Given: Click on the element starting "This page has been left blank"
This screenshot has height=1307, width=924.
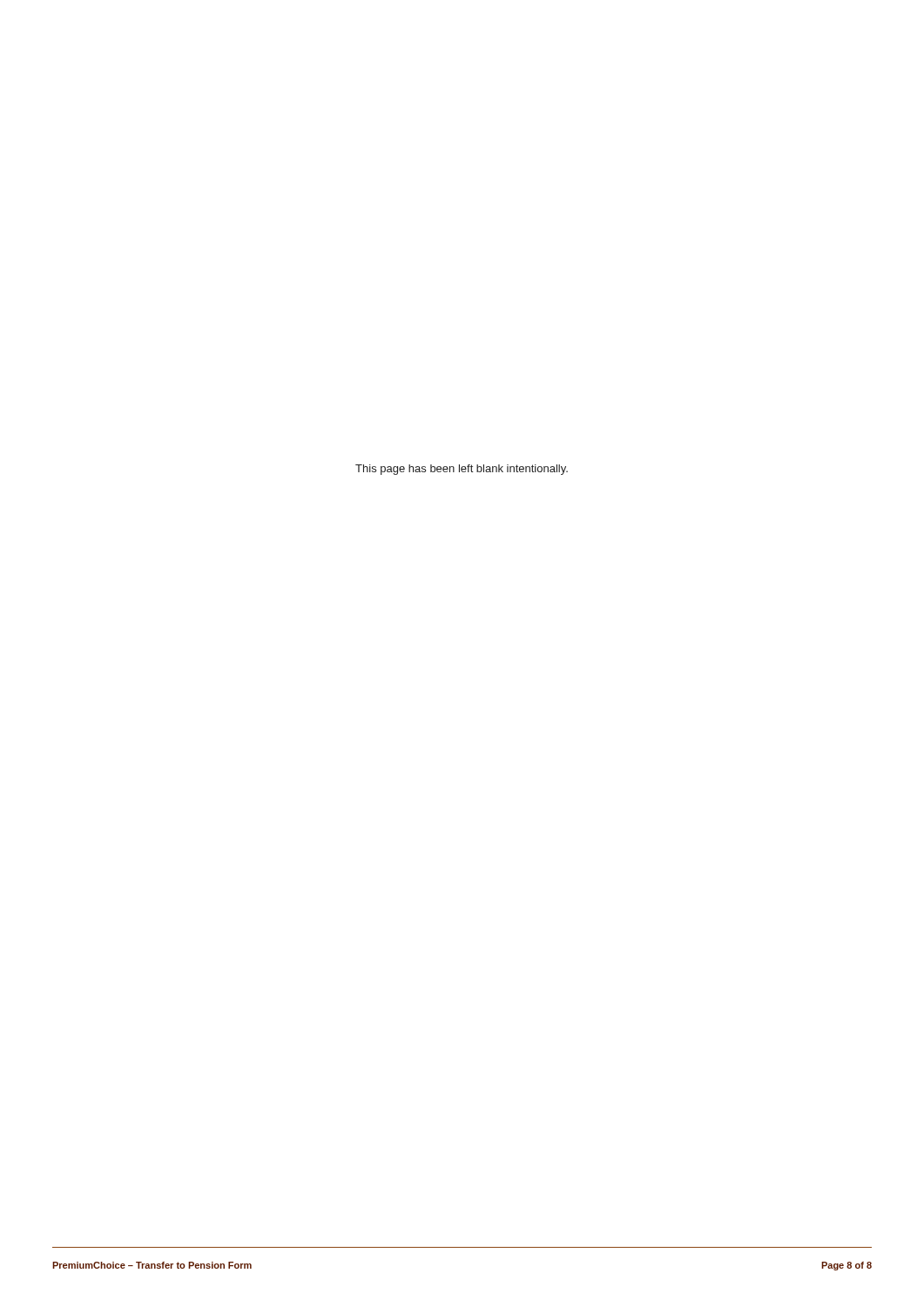Looking at the screenshot, I should click(x=462, y=468).
